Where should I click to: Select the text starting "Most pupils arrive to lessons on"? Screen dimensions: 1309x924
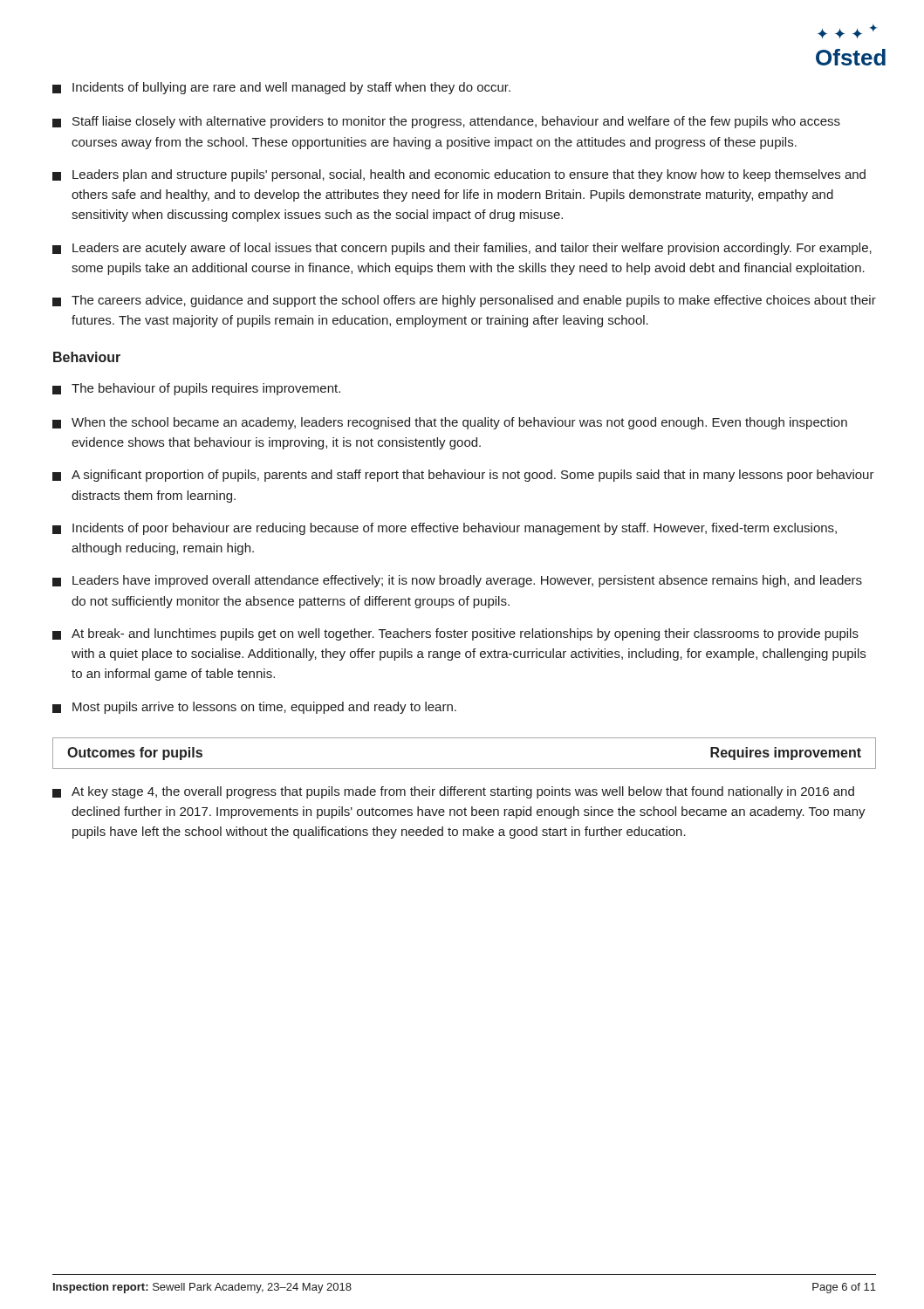pos(464,707)
